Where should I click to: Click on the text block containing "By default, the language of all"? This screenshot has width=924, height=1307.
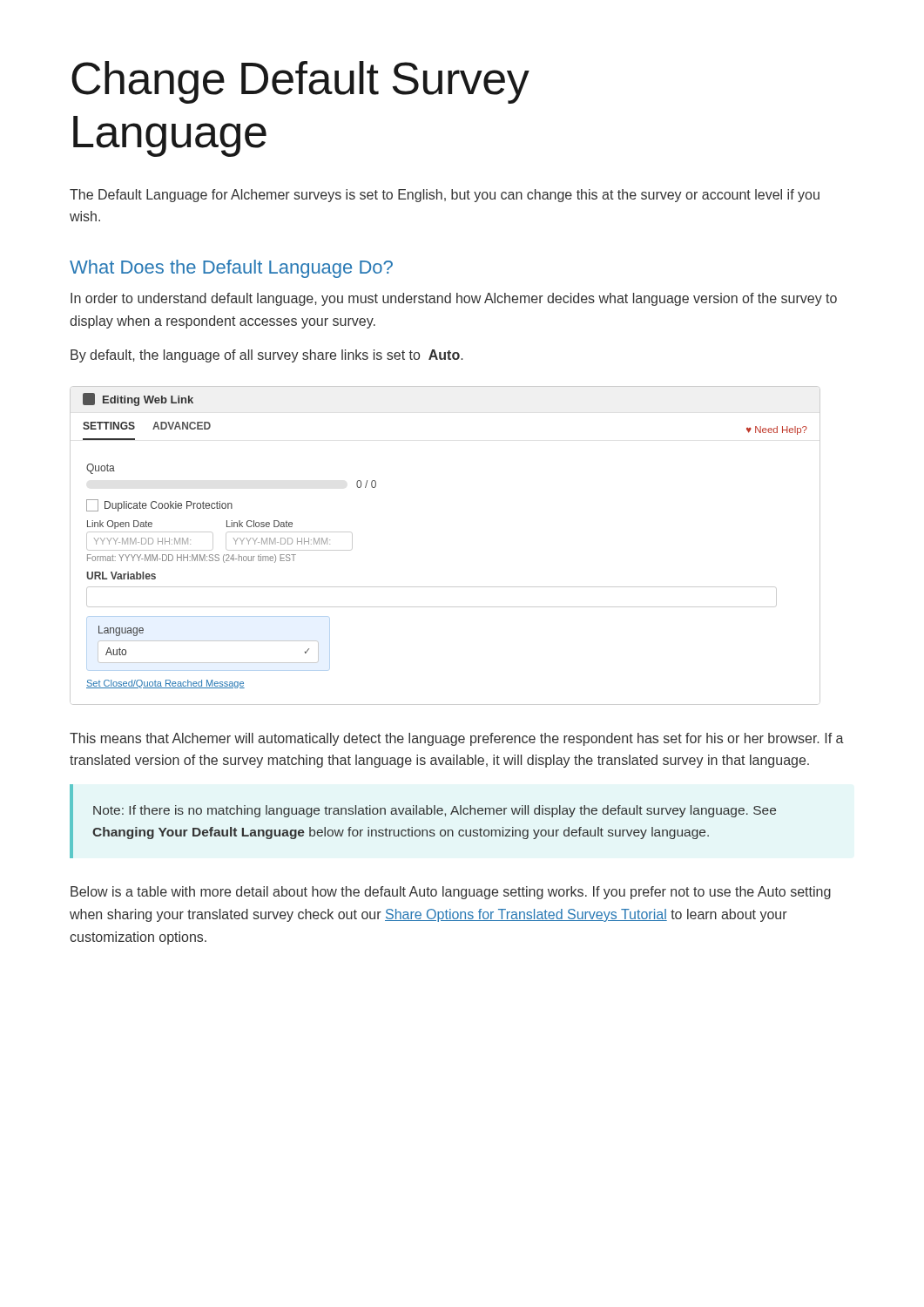point(267,355)
